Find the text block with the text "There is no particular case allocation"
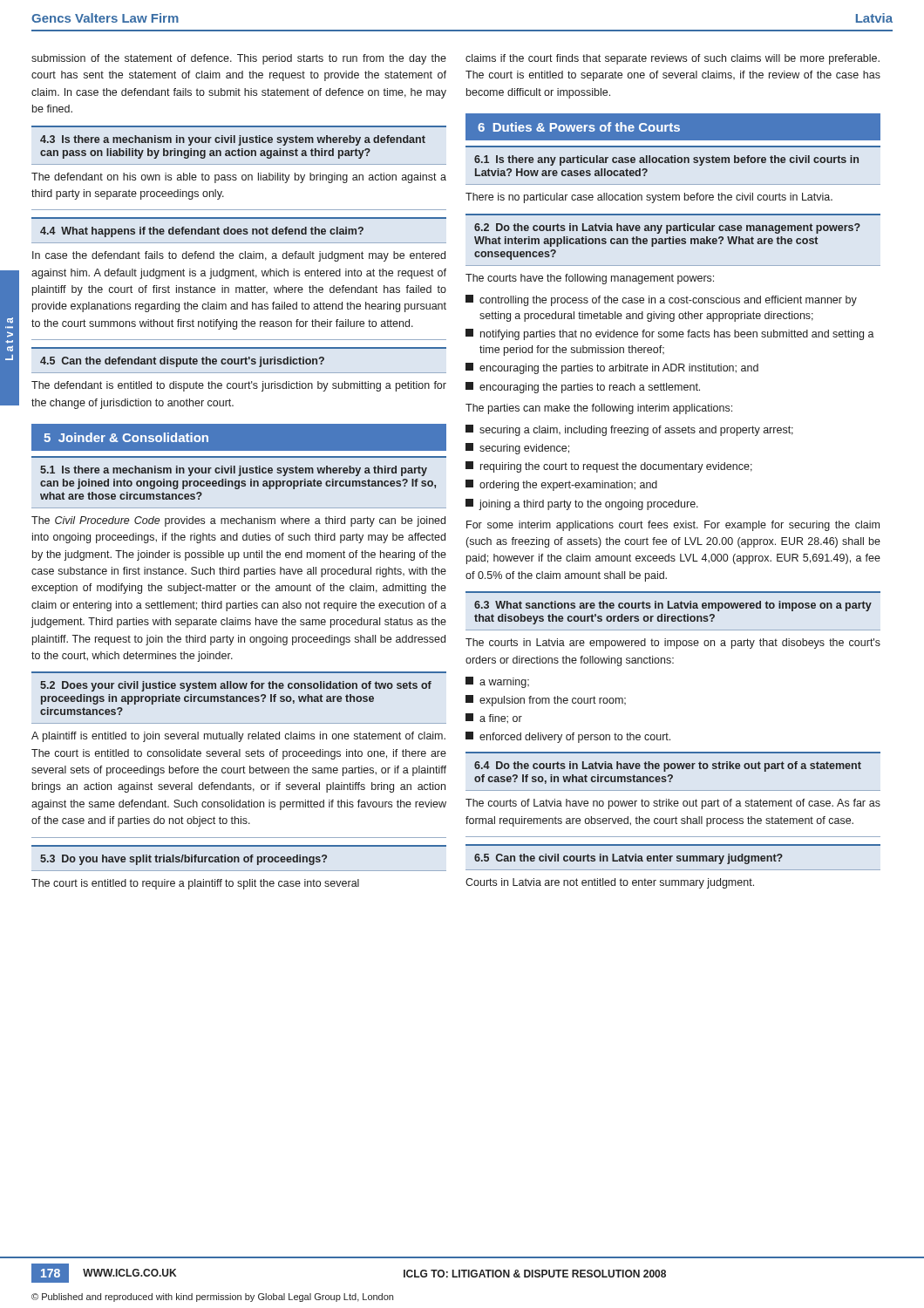 [649, 197]
